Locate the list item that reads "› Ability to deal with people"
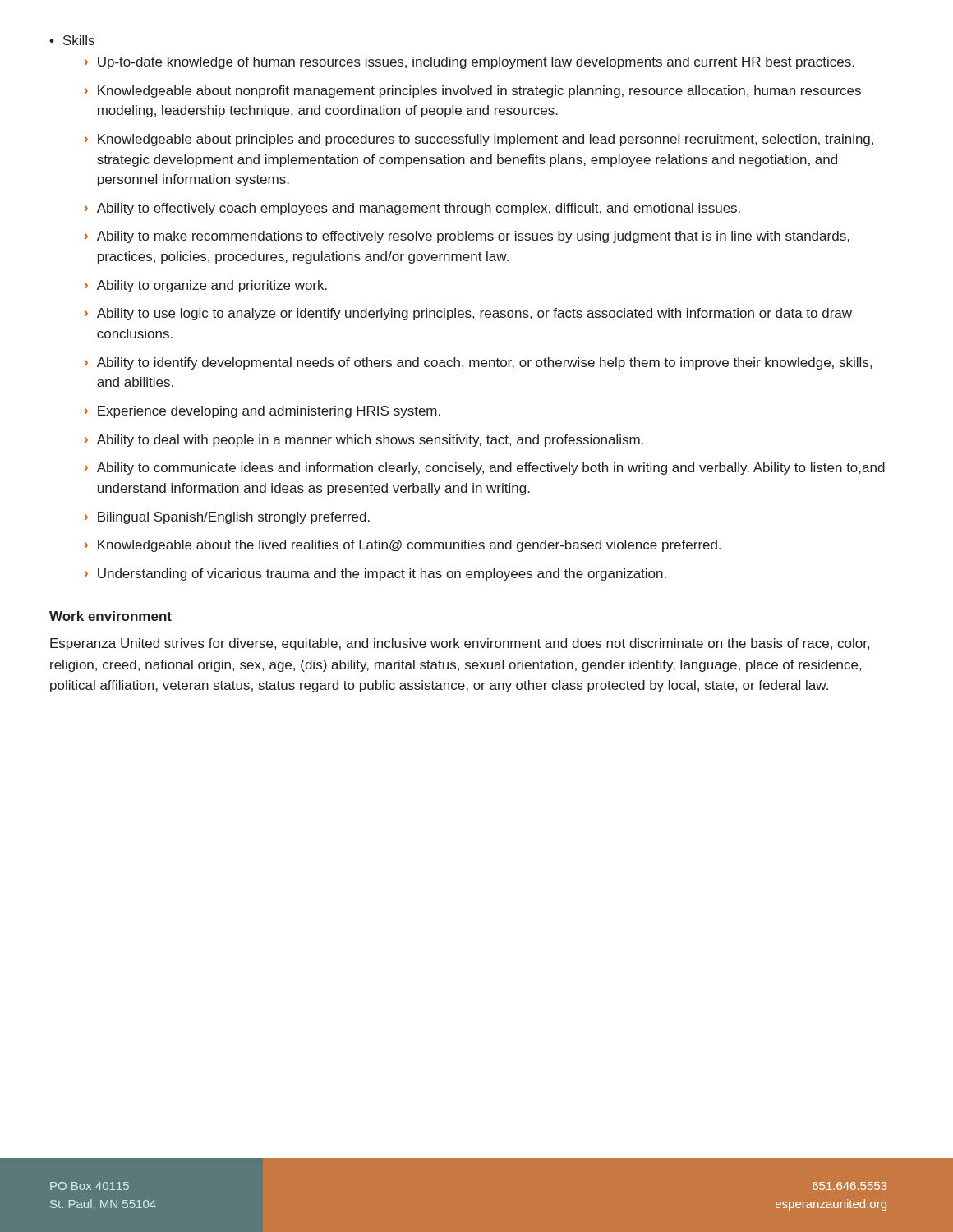 click(x=364, y=440)
